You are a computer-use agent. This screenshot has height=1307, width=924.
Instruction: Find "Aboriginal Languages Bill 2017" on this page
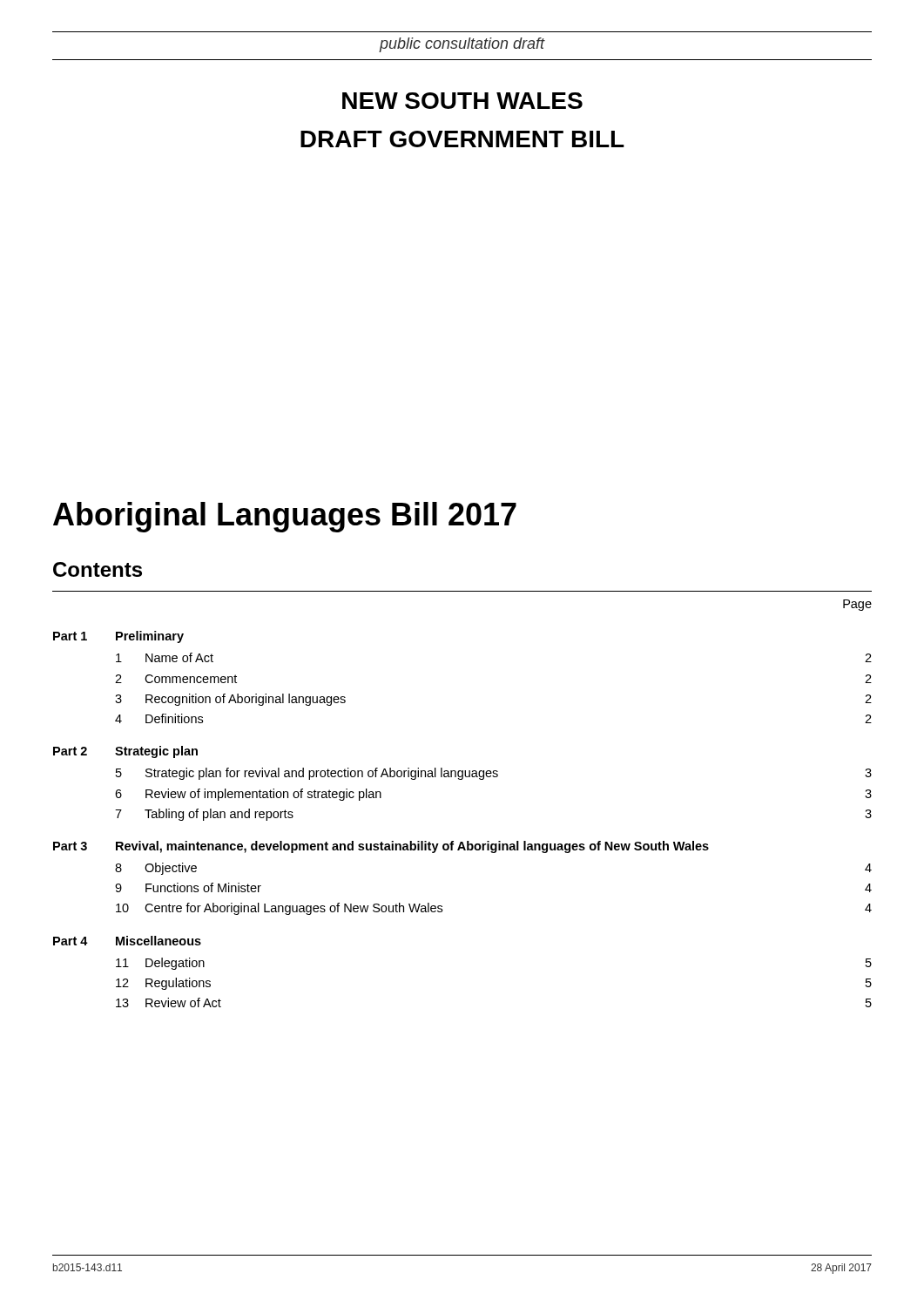(285, 515)
